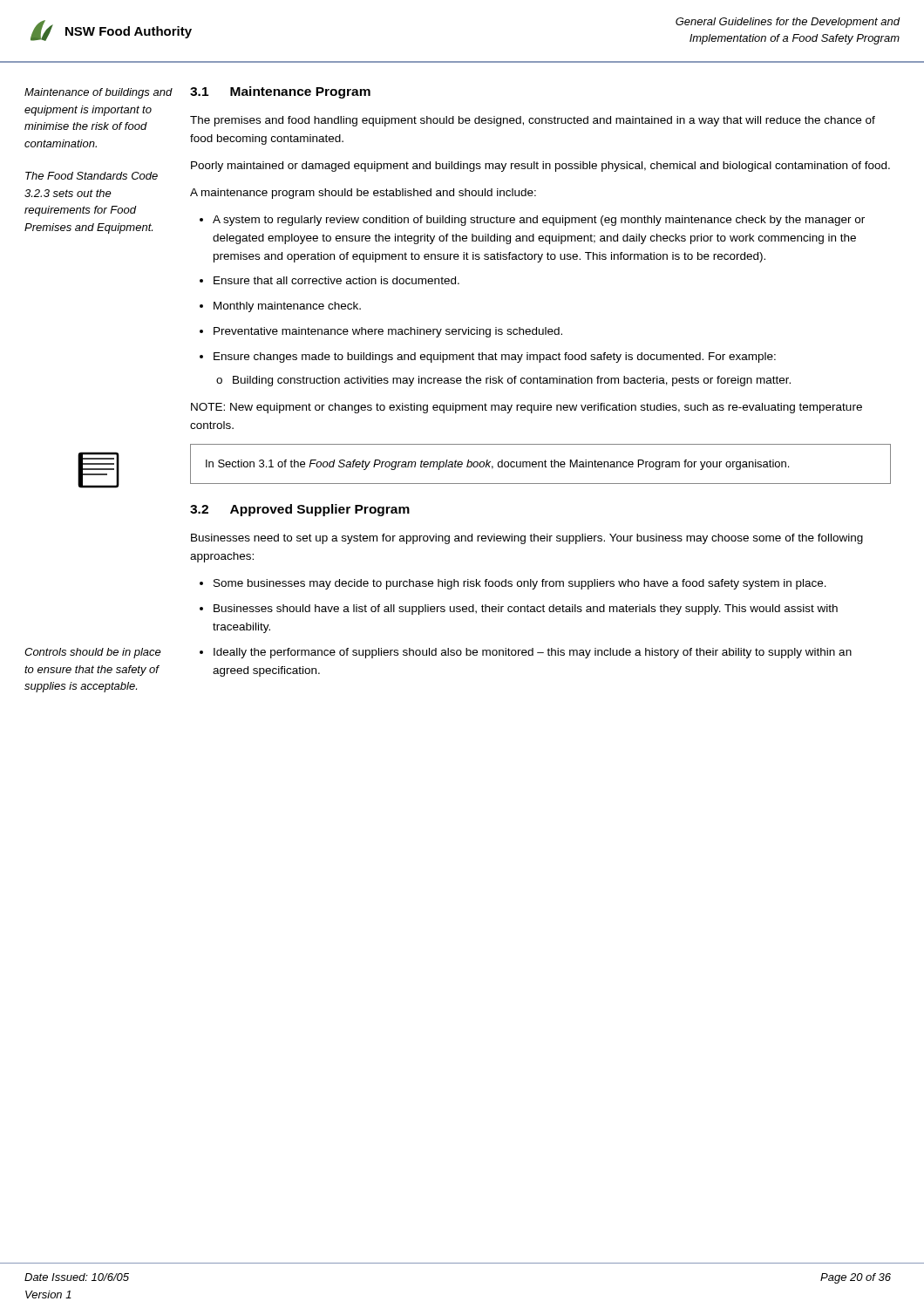Find the element starting "A system to regularly review condition of"
The height and width of the screenshot is (1308, 924).
(x=539, y=237)
